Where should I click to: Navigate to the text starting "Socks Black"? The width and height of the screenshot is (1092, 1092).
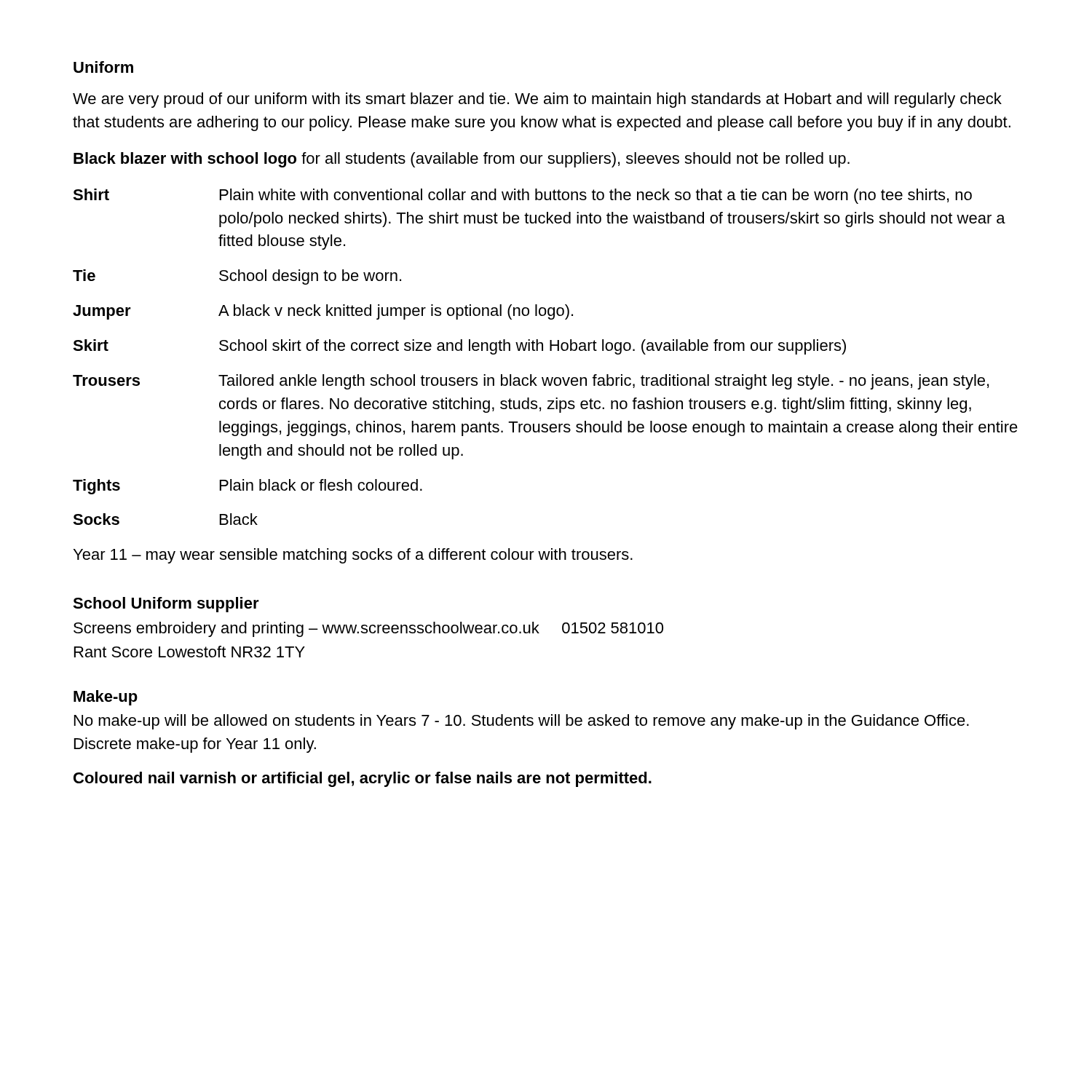(x=97, y=518)
